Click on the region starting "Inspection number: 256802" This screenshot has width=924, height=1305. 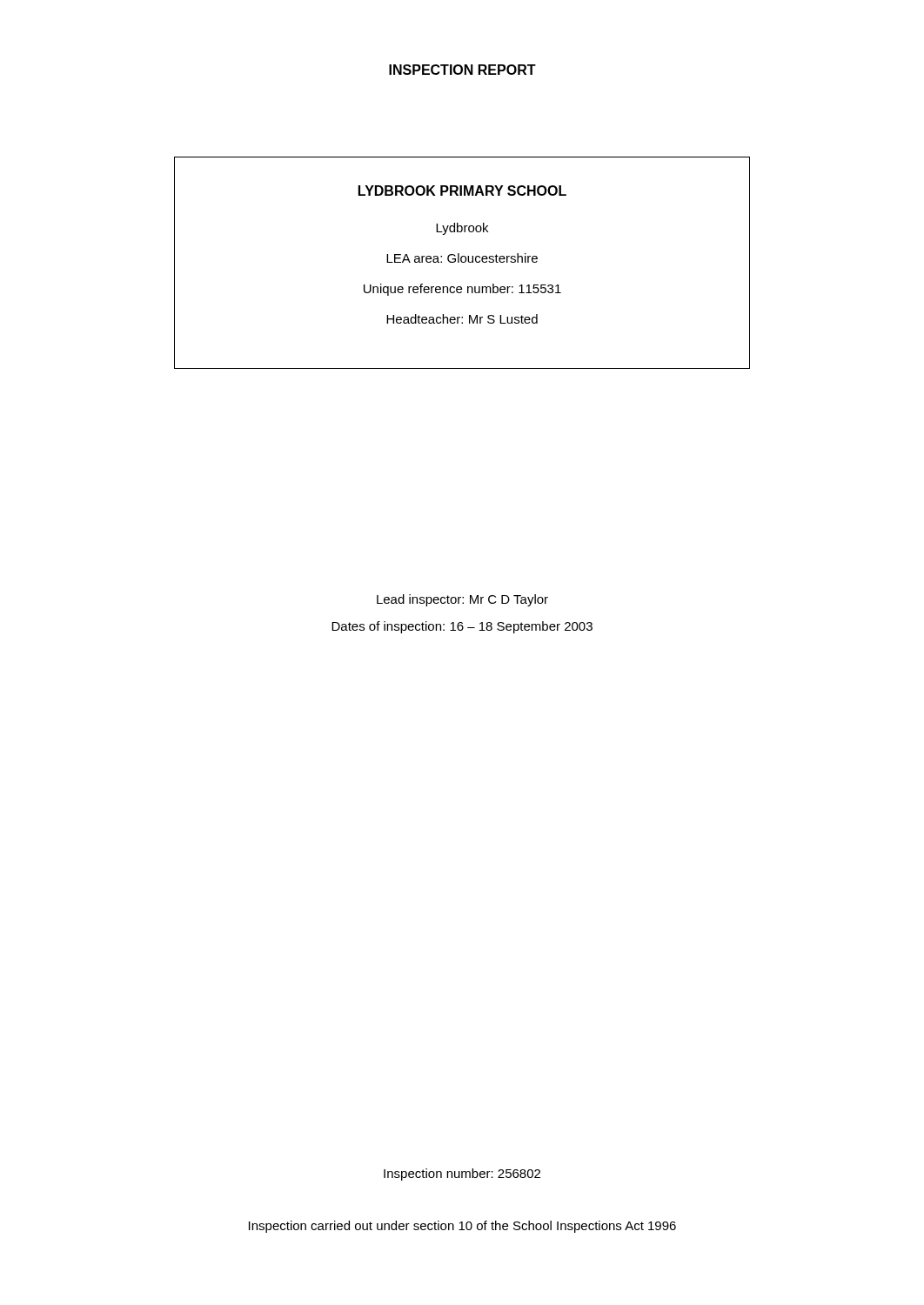pos(462,1173)
